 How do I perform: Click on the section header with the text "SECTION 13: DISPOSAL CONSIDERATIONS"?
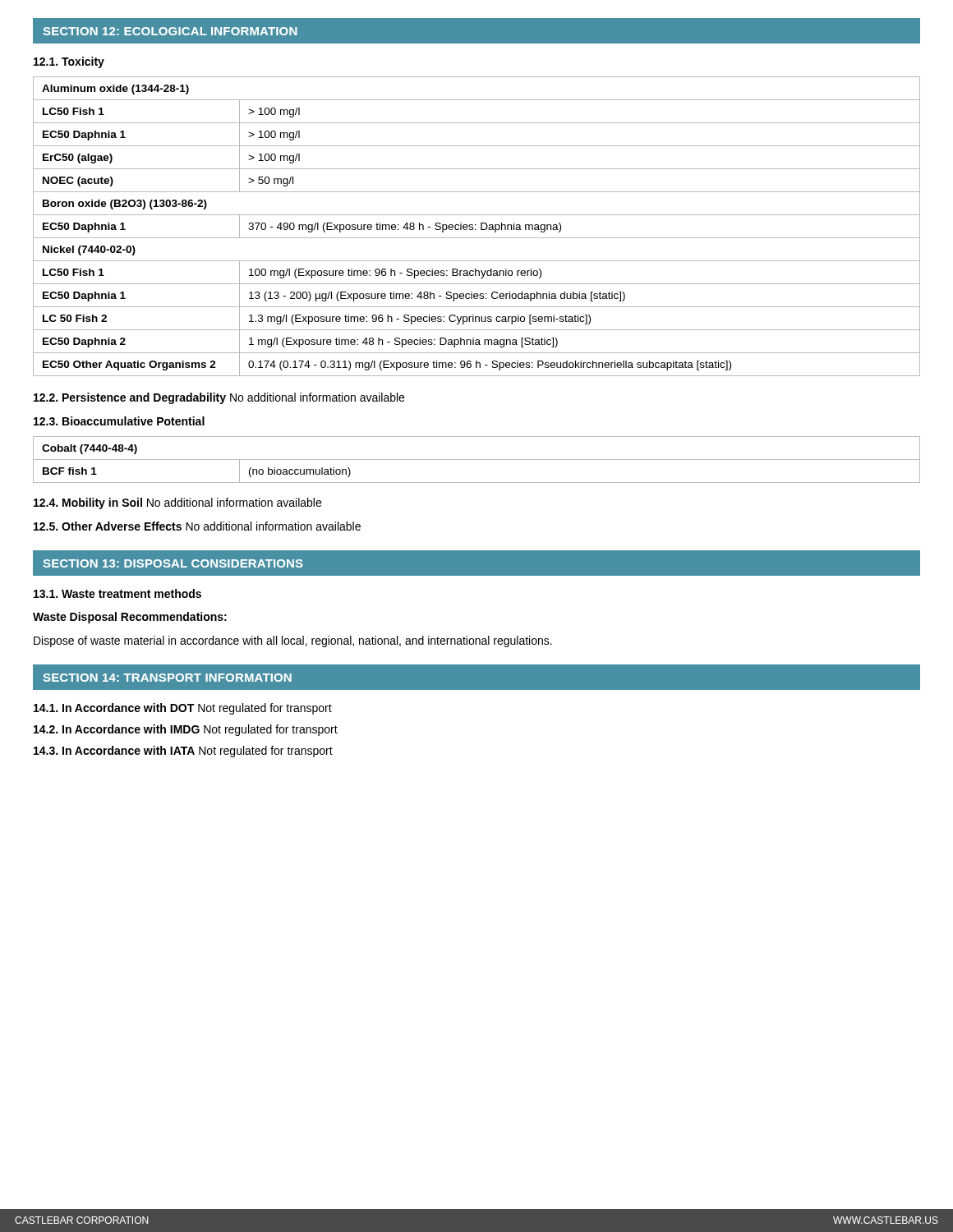[173, 563]
